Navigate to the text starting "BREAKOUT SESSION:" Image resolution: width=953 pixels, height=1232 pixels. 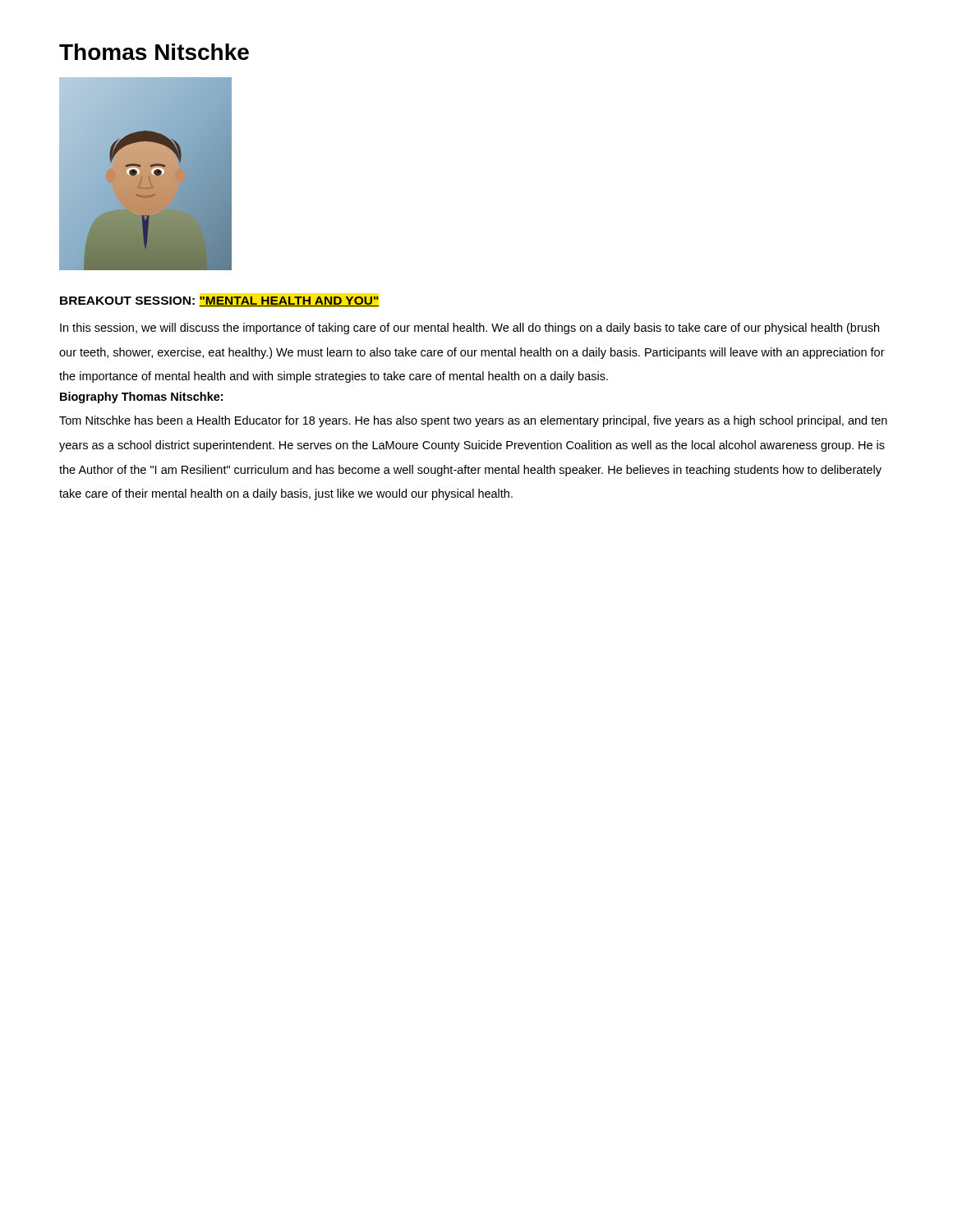coord(129,300)
